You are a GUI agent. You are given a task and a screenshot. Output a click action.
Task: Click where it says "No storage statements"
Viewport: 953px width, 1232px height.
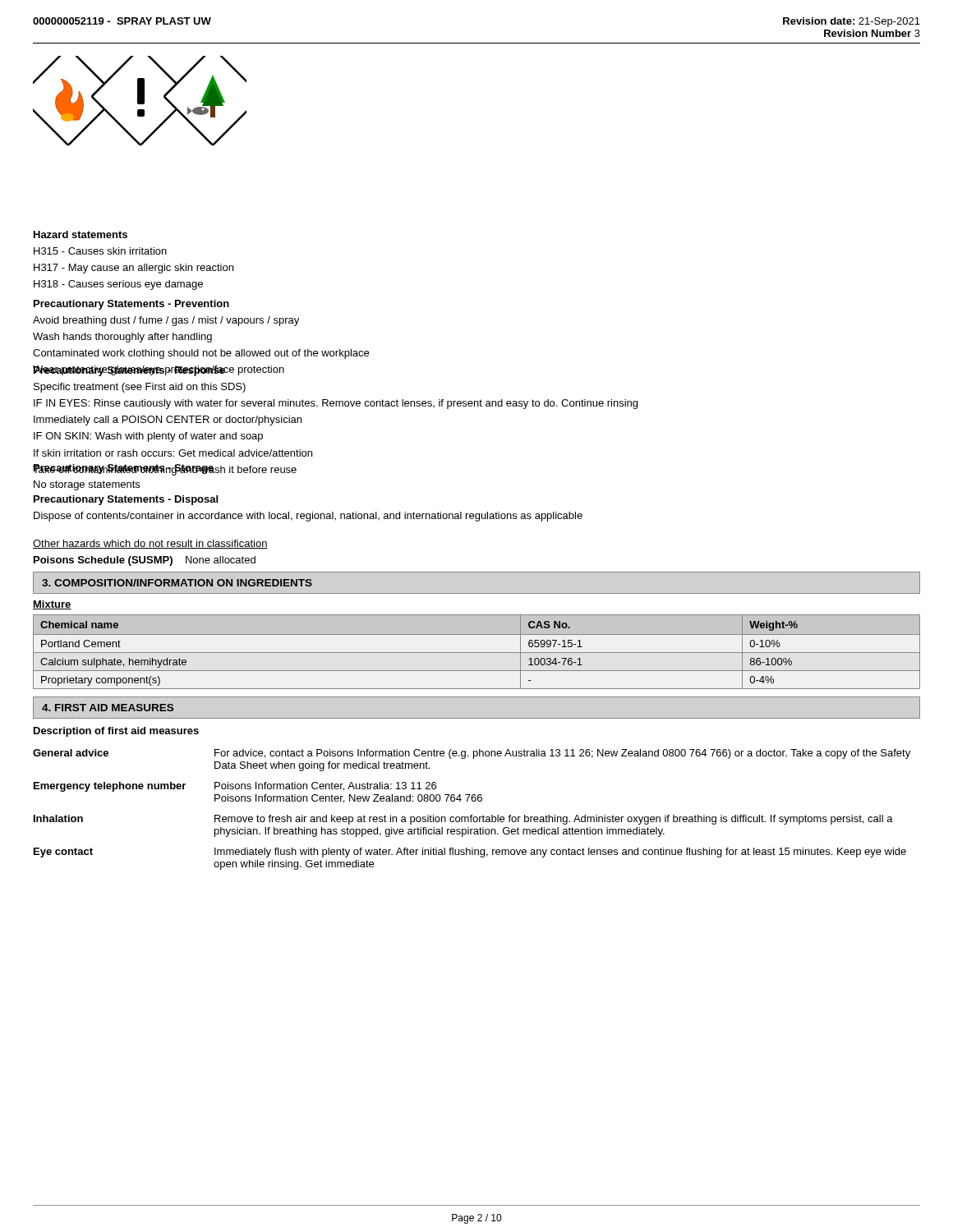87,484
